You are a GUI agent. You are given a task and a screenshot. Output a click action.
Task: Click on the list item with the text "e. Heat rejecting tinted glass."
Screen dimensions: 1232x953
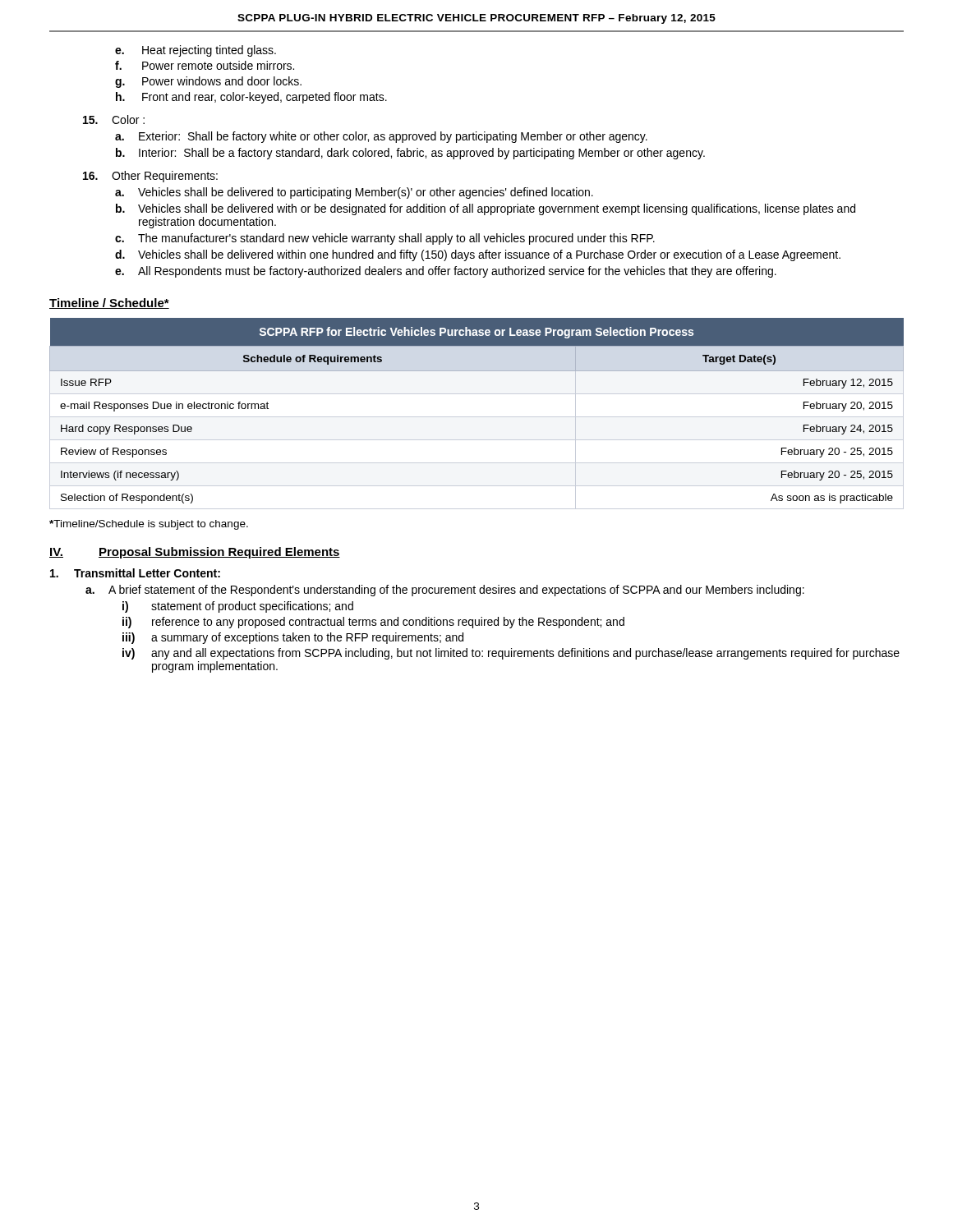pyautogui.click(x=196, y=51)
